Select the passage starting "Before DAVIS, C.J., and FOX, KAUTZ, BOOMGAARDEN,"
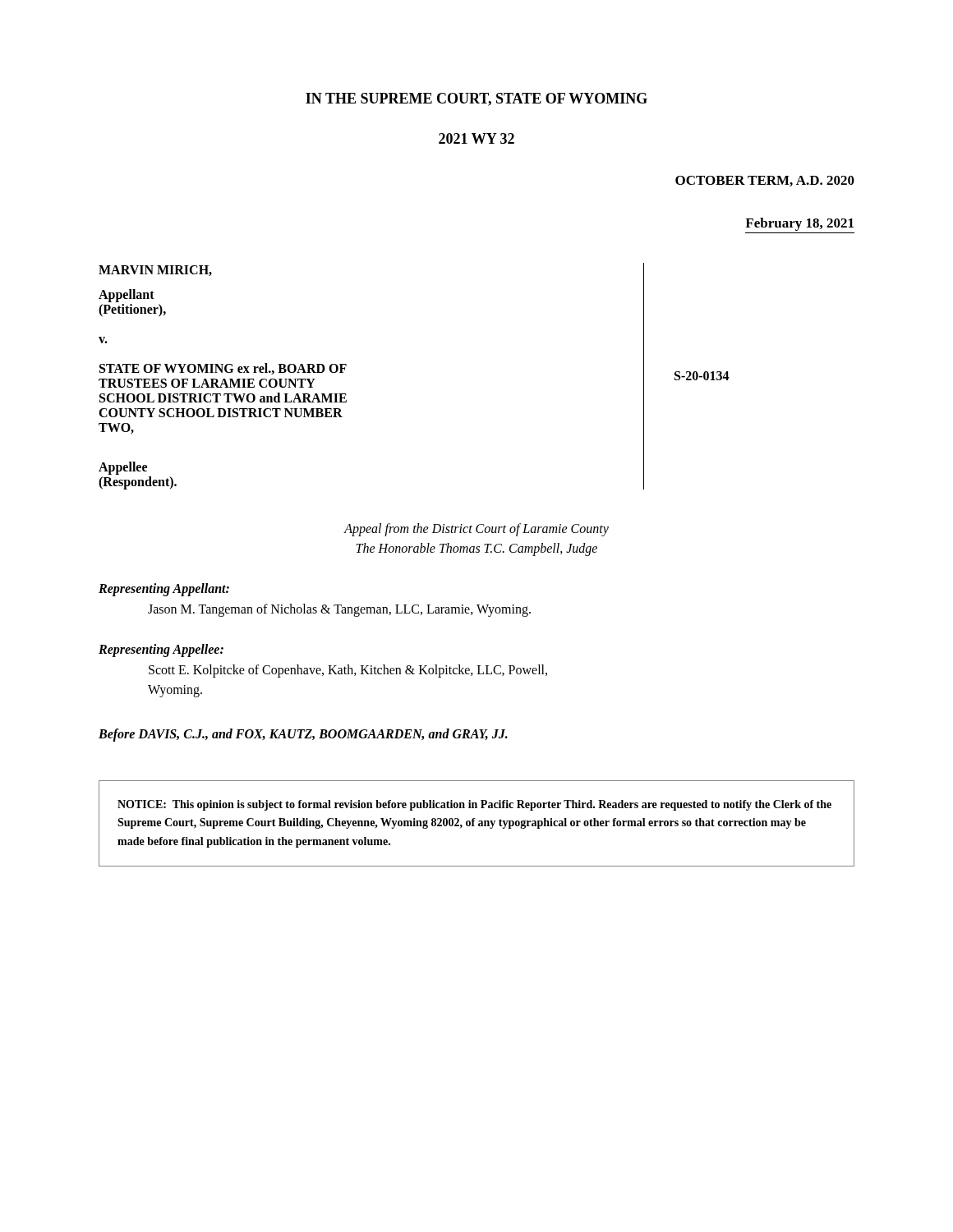 [303, 734]
